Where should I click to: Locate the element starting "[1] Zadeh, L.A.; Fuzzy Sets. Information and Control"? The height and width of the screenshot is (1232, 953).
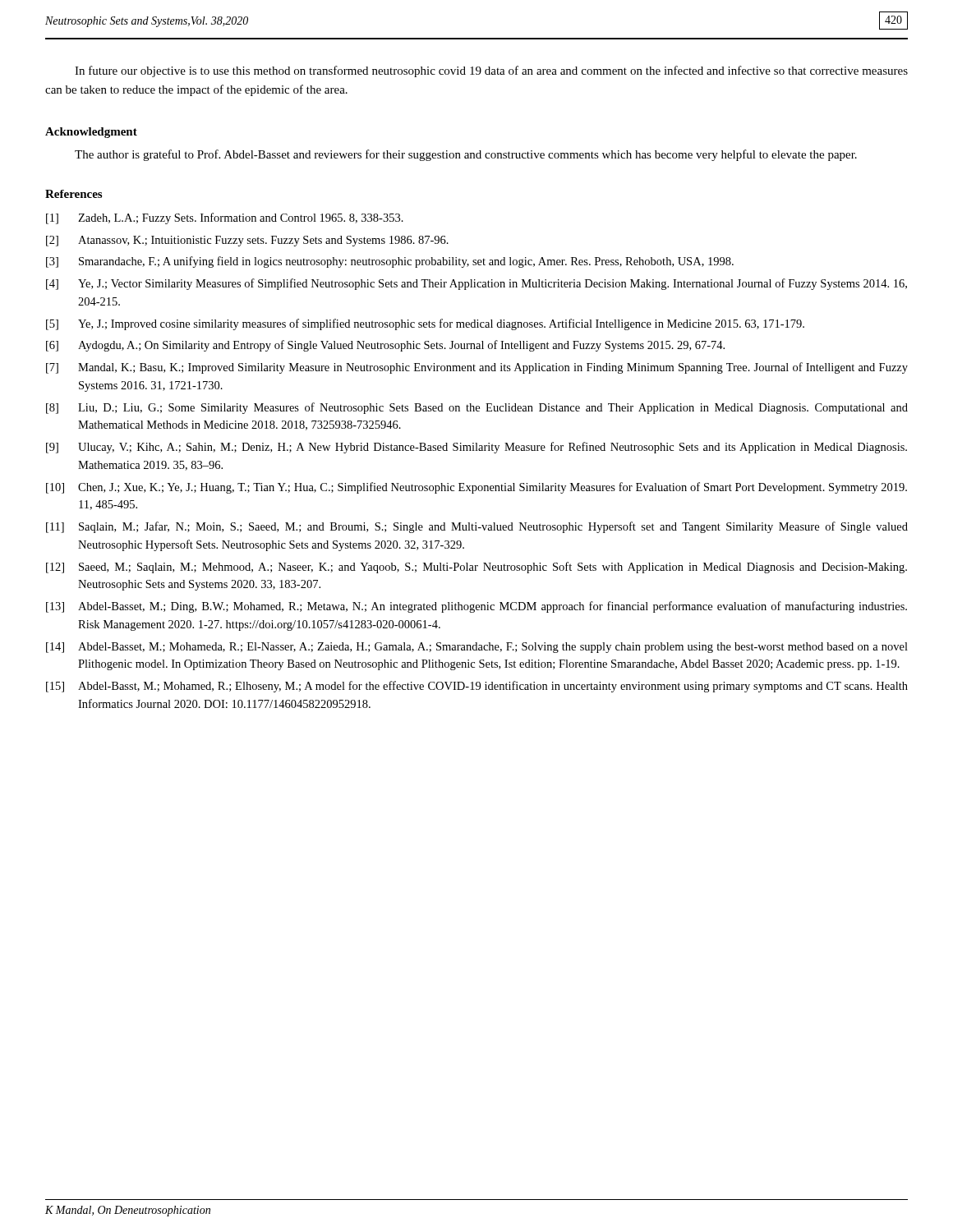point(225,218)
